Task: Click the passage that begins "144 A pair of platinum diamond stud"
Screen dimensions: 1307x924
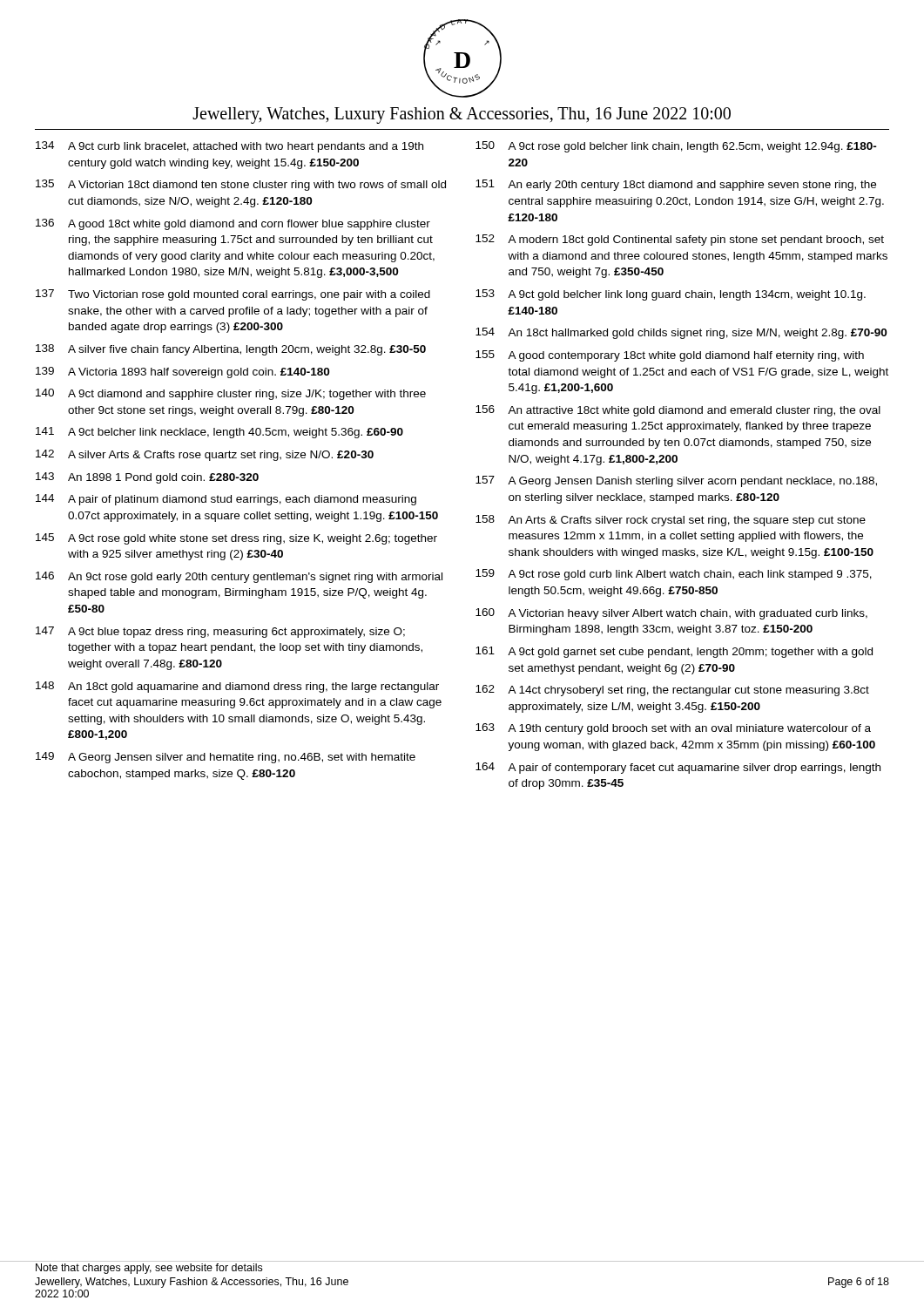Action: (x=242, y=508)
